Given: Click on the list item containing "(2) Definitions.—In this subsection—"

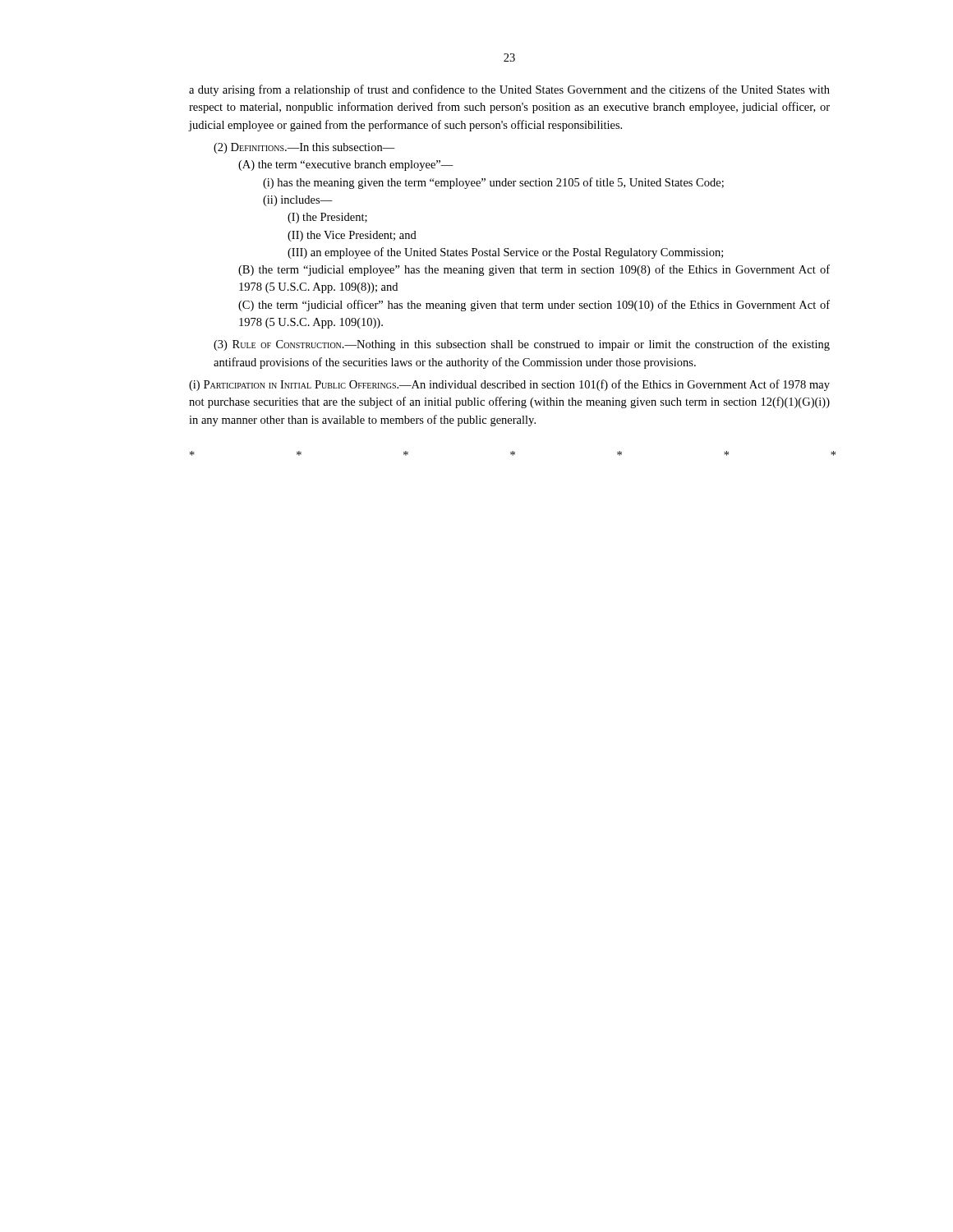Looking at the screenshot, I should [304, 147].
